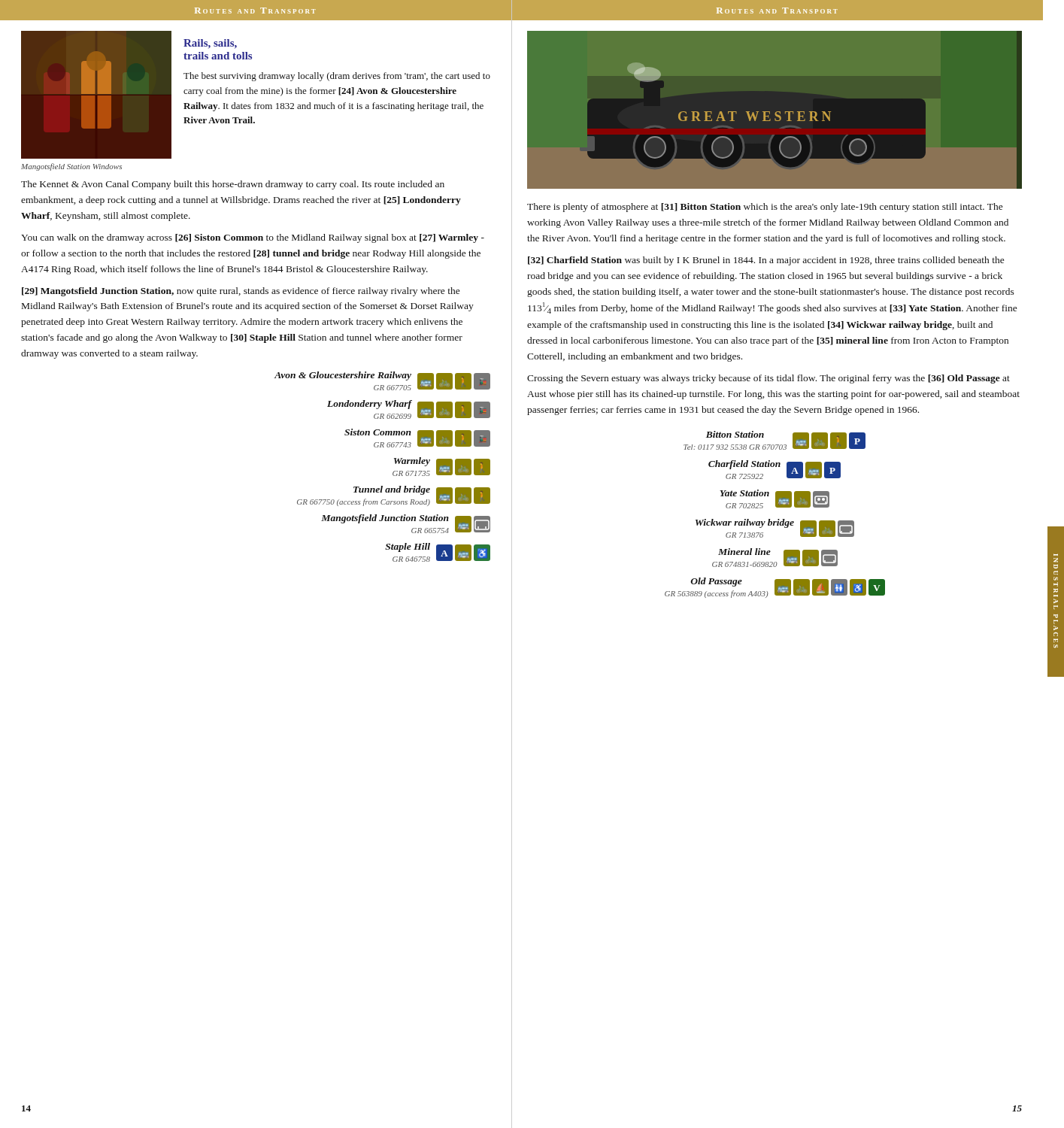Find the list item containing "Bitton Station Tel: 0117 932 5538 GR 670703"
1064x1128 pixels.
pyautogui.click(x=774, y=440)
